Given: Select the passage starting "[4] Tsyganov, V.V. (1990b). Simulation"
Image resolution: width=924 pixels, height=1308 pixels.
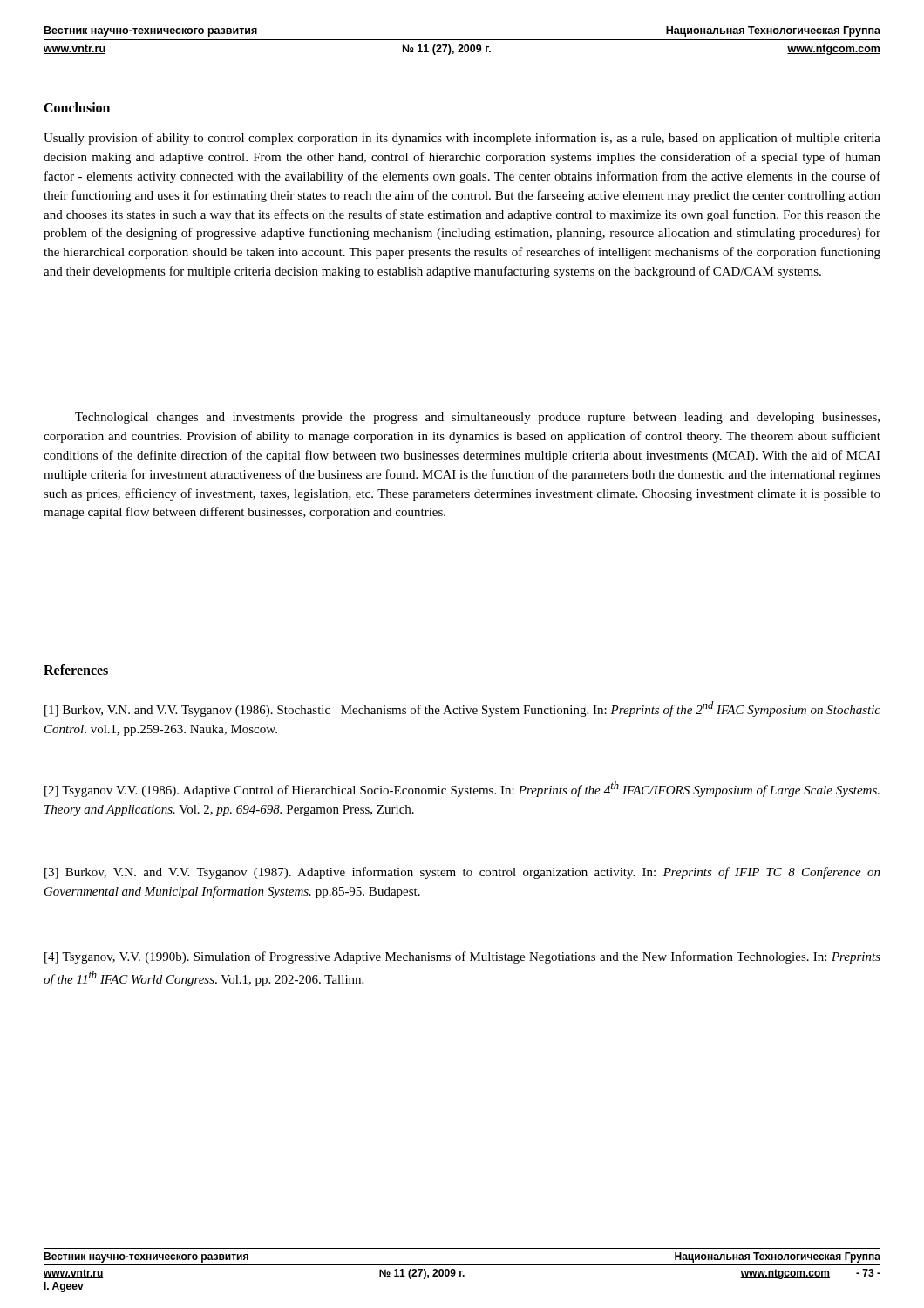Looking at the screenshot, I should pyautogui.click(x=462, y=968).
